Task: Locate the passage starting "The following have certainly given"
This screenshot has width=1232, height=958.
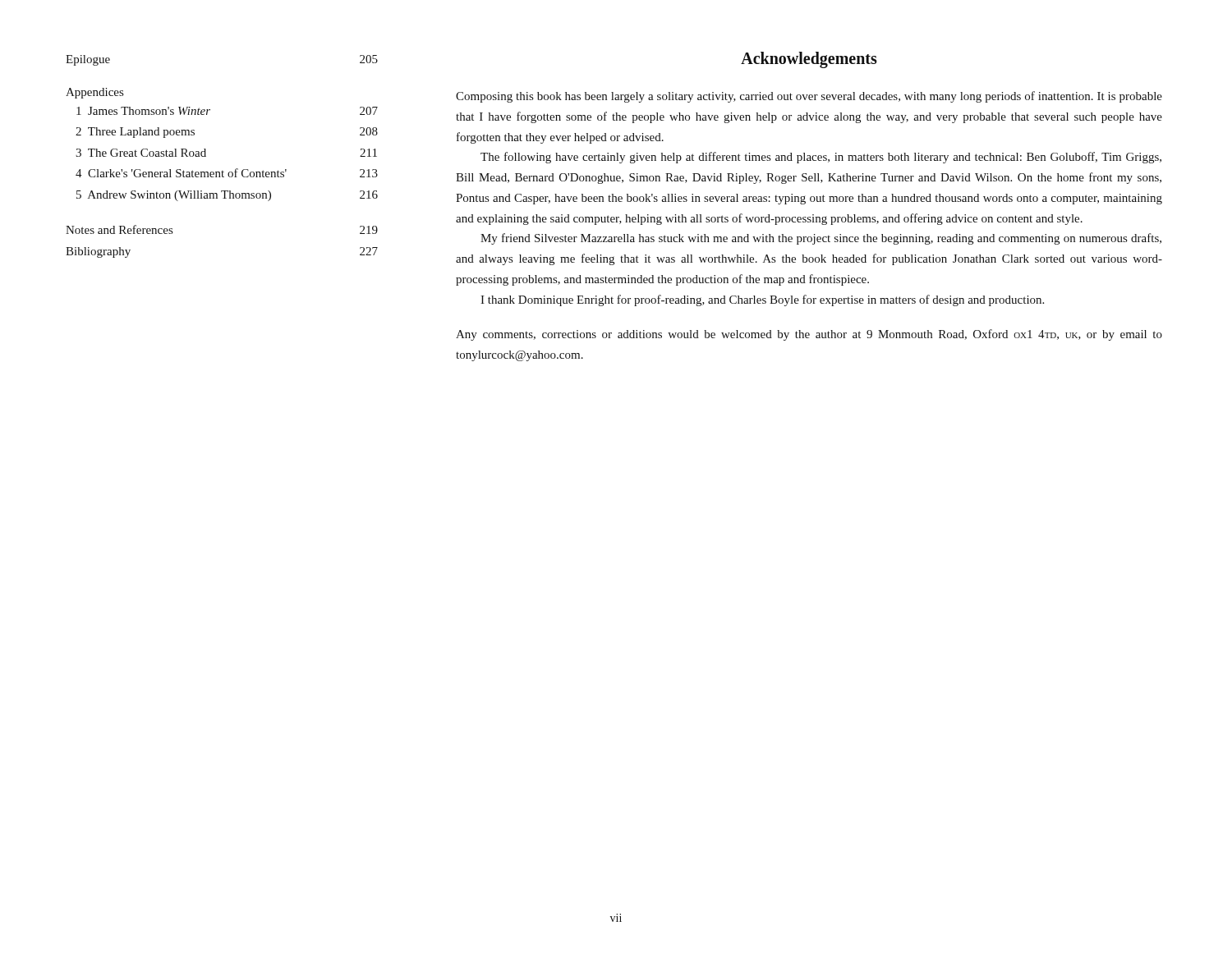Action: click(x=809, y=187)
